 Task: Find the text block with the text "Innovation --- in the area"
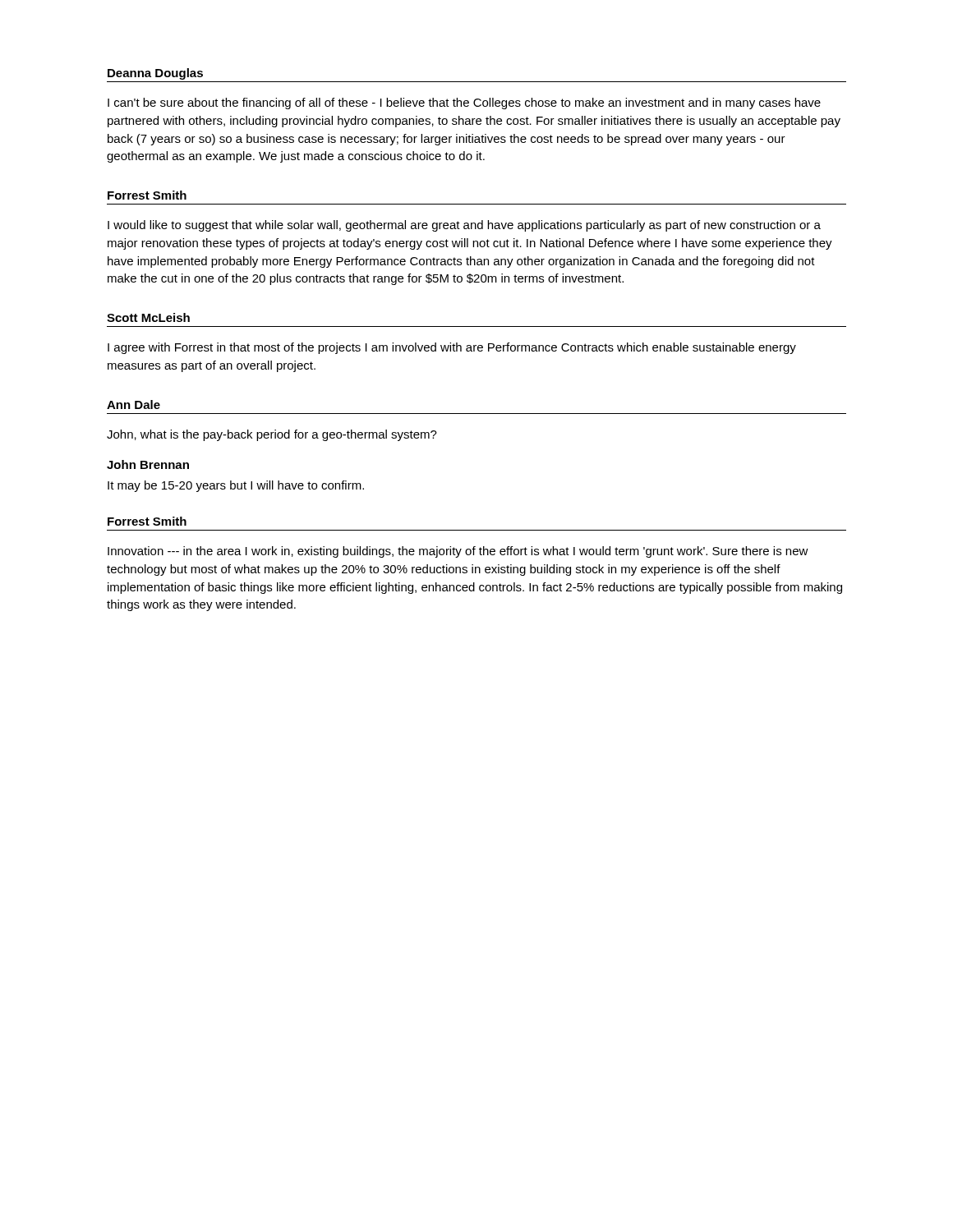coord(475,578)
